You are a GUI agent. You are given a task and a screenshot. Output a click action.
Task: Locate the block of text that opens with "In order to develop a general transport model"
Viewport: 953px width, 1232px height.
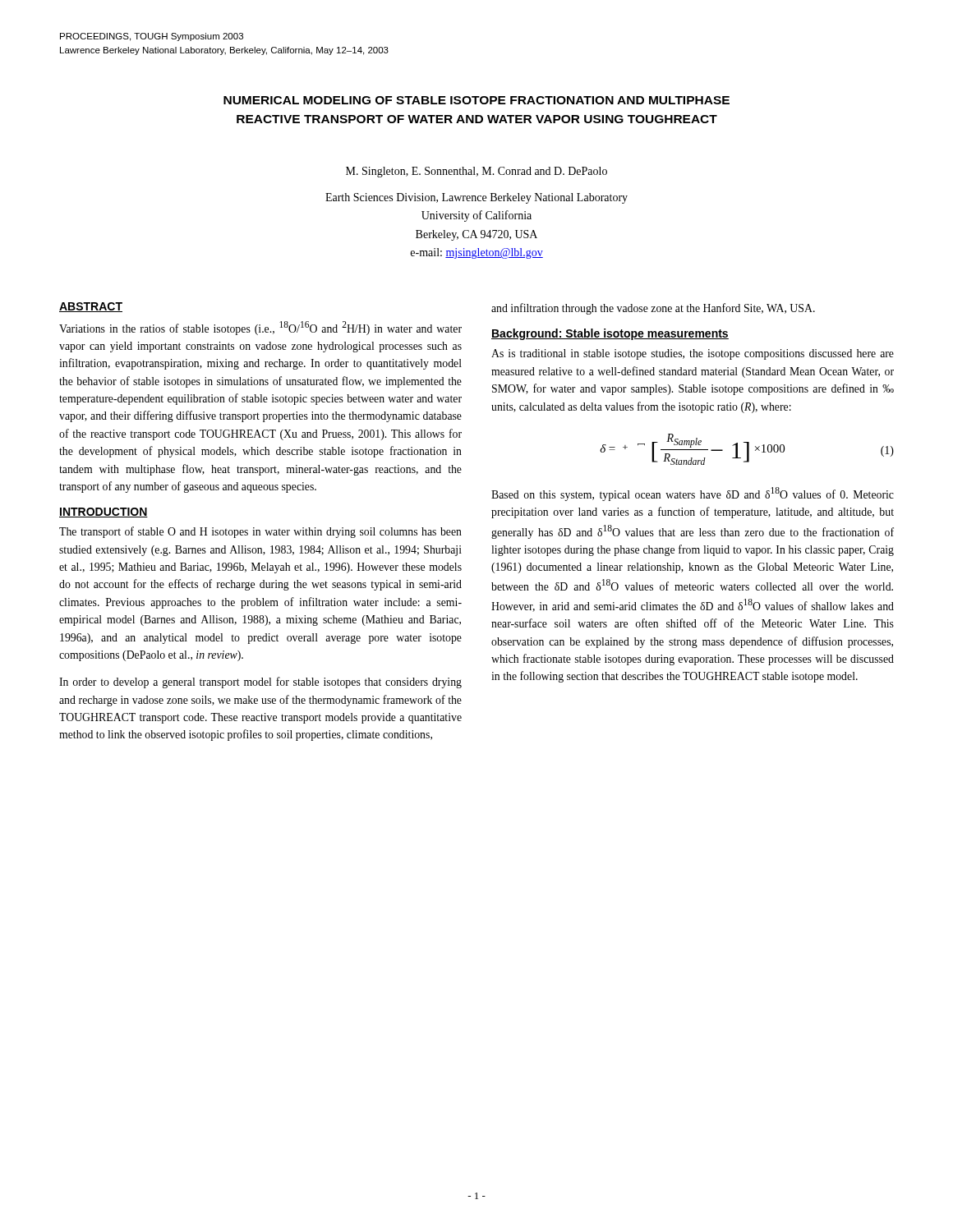(x=260, y=709)
